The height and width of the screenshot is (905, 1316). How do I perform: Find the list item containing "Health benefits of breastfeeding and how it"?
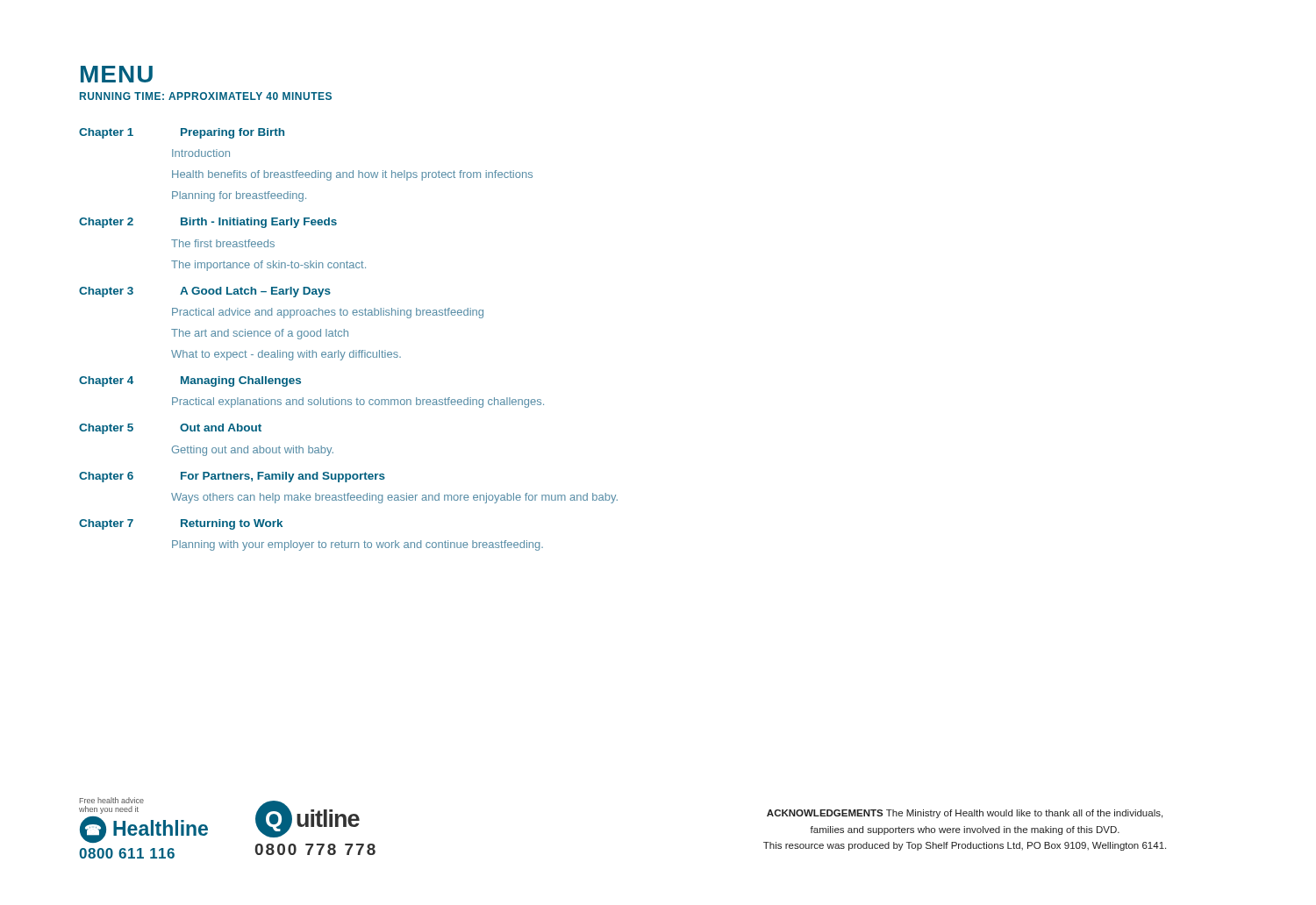tap(474, 175)
